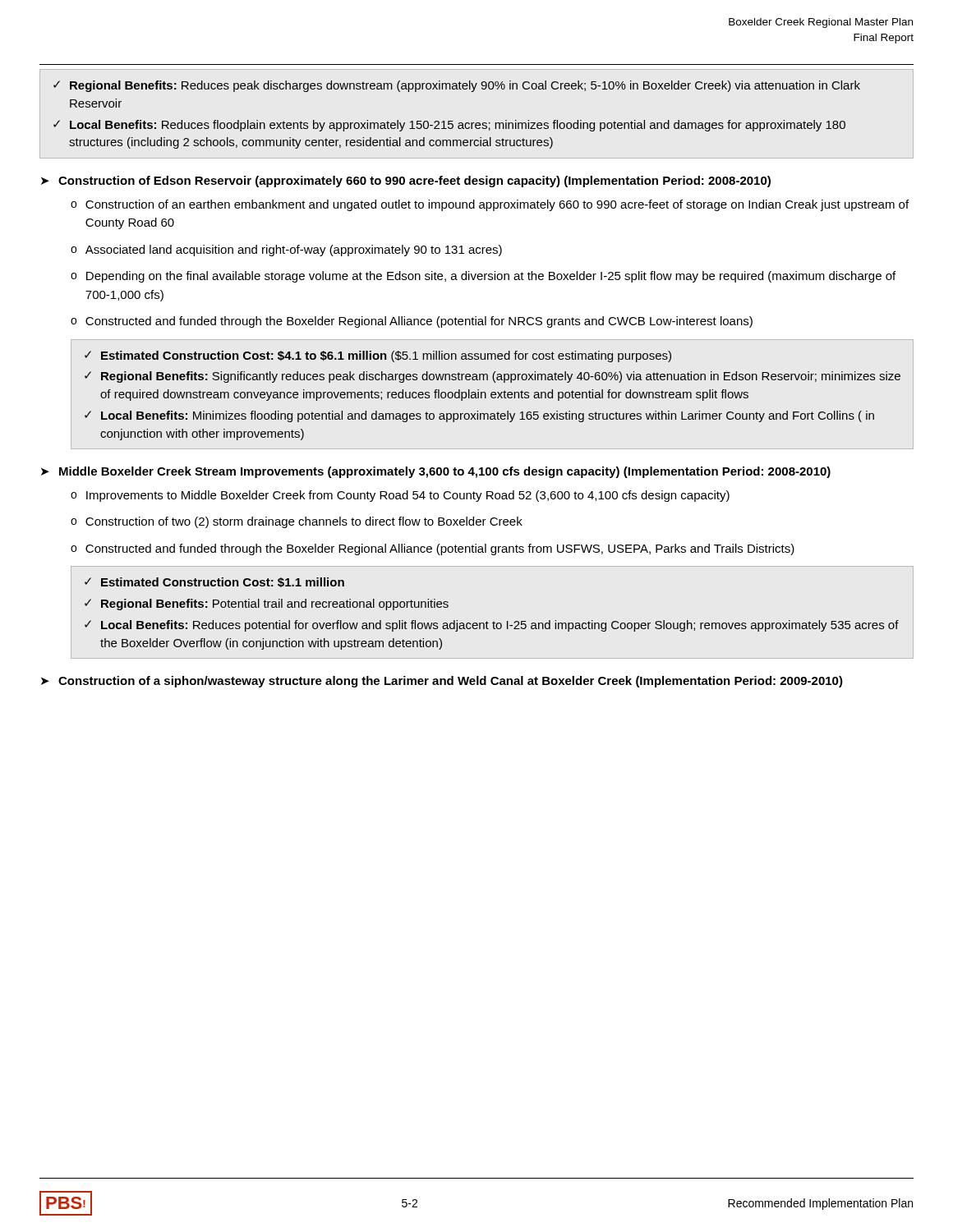Viewport: 953px width, 1232px height.
Task: Click on the list item that reads "✓ Estimated Construction Cost: $1.1 million ✓ Regional"
Action: coord(492,612)
